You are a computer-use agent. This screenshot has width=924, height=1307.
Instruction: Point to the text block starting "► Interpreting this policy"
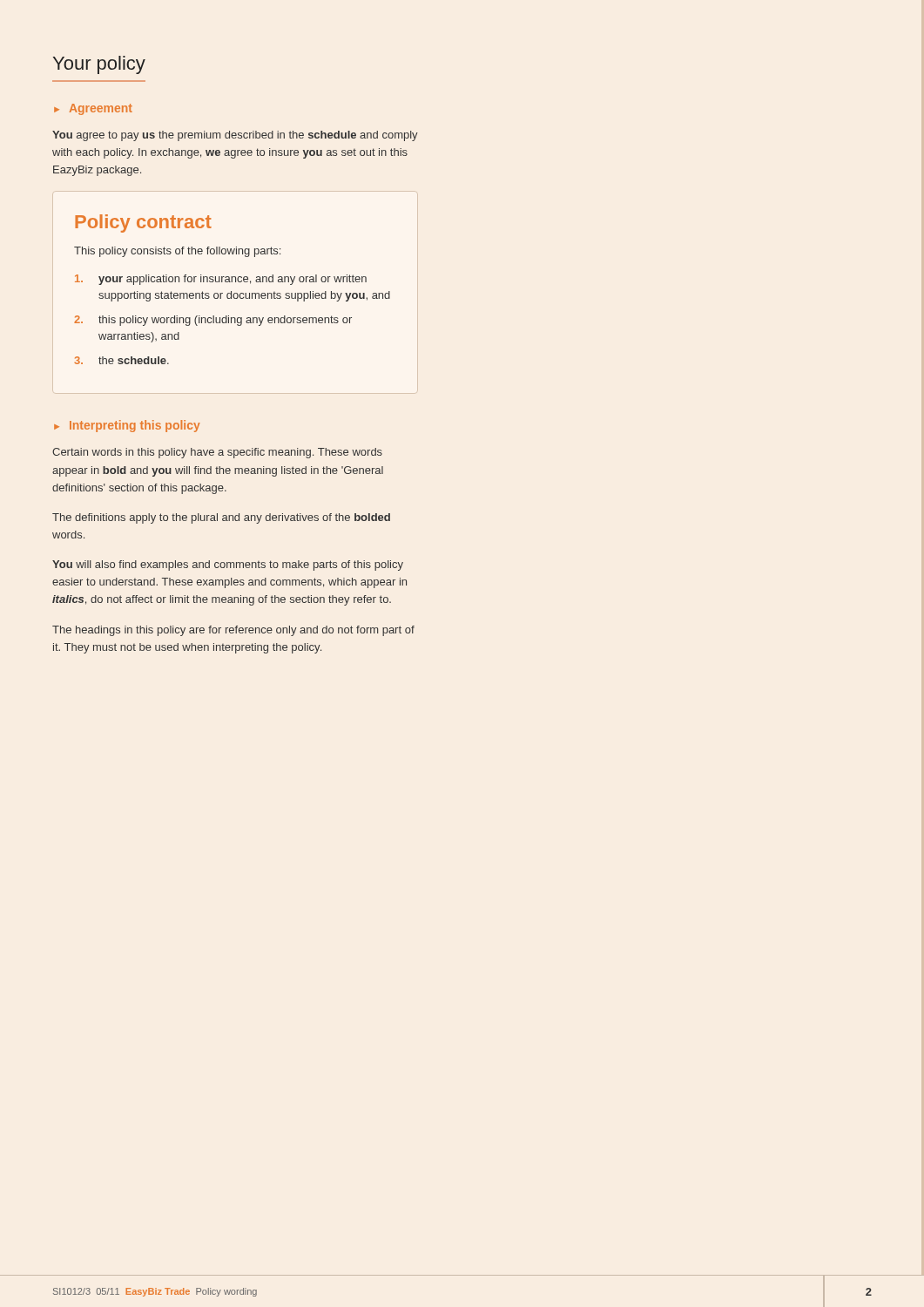coord(127,426)
